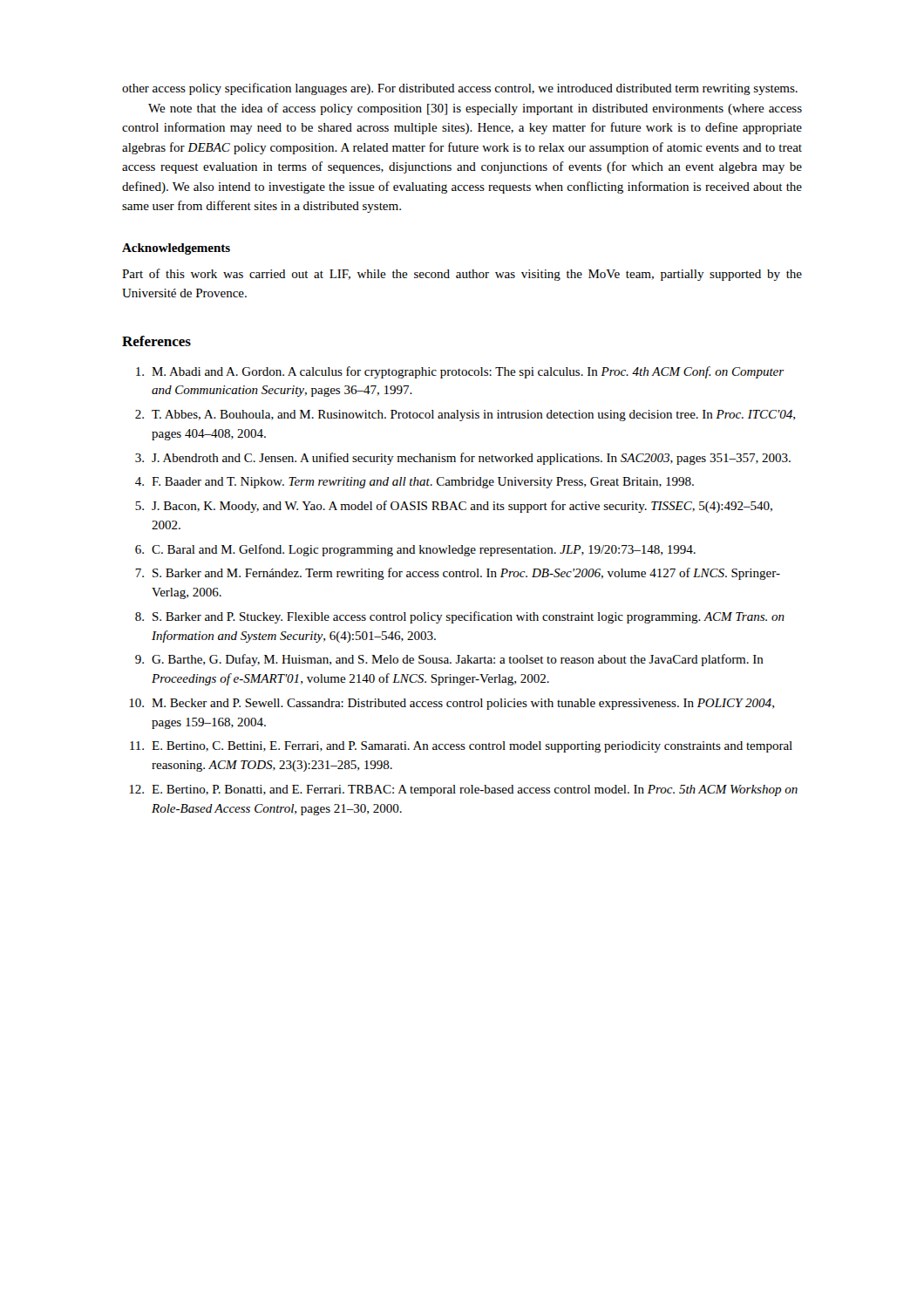This screenshot has height=1308, width=924.
Task: Find the list item that says "9. G. Barthe, G. Dufay, M. Huisman, and"
Action: [462, 670]
